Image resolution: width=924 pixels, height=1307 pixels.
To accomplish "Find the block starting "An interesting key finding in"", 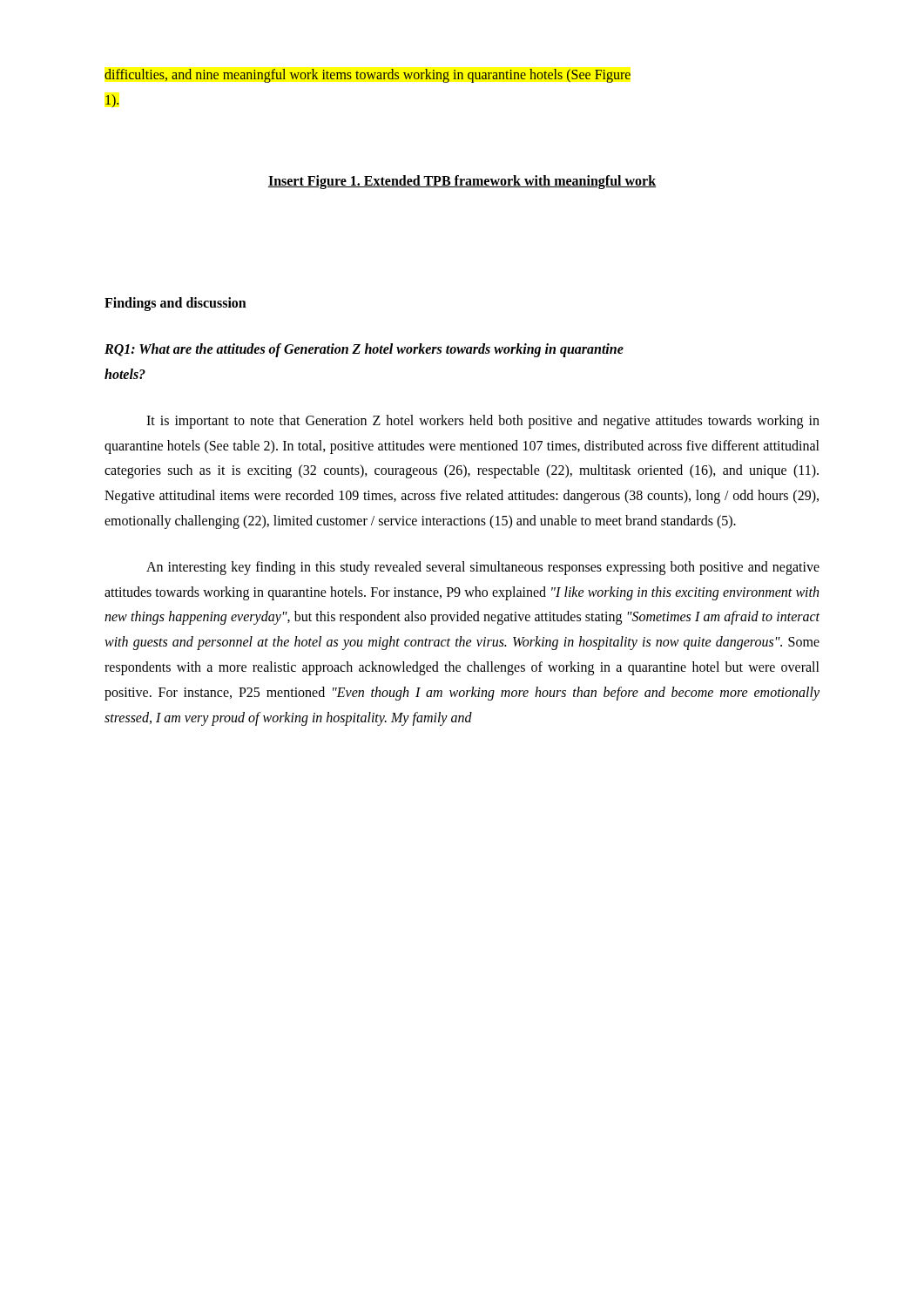I will tap(462, 643).
